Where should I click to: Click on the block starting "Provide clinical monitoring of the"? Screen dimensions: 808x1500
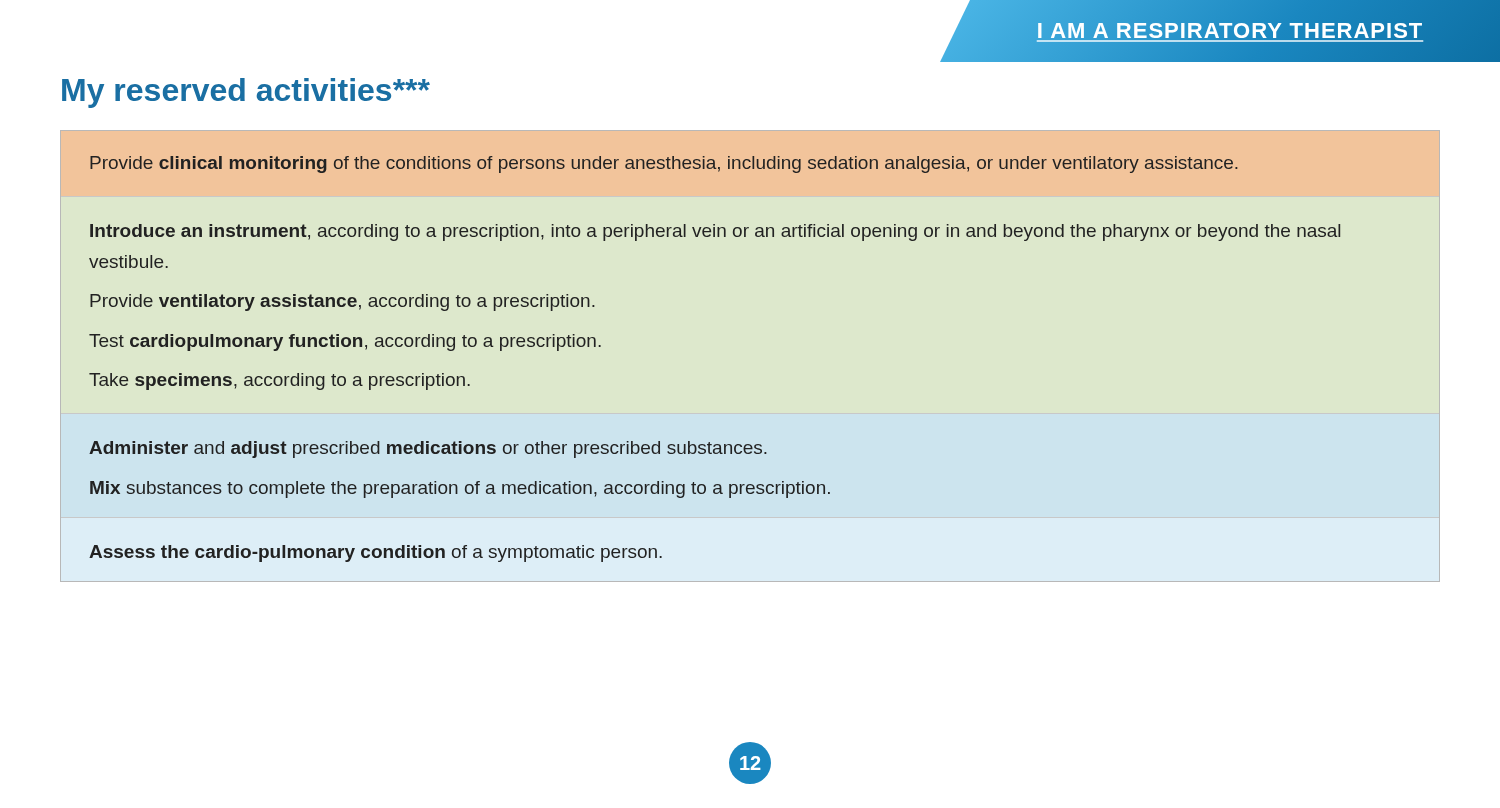tap(664, 162)
